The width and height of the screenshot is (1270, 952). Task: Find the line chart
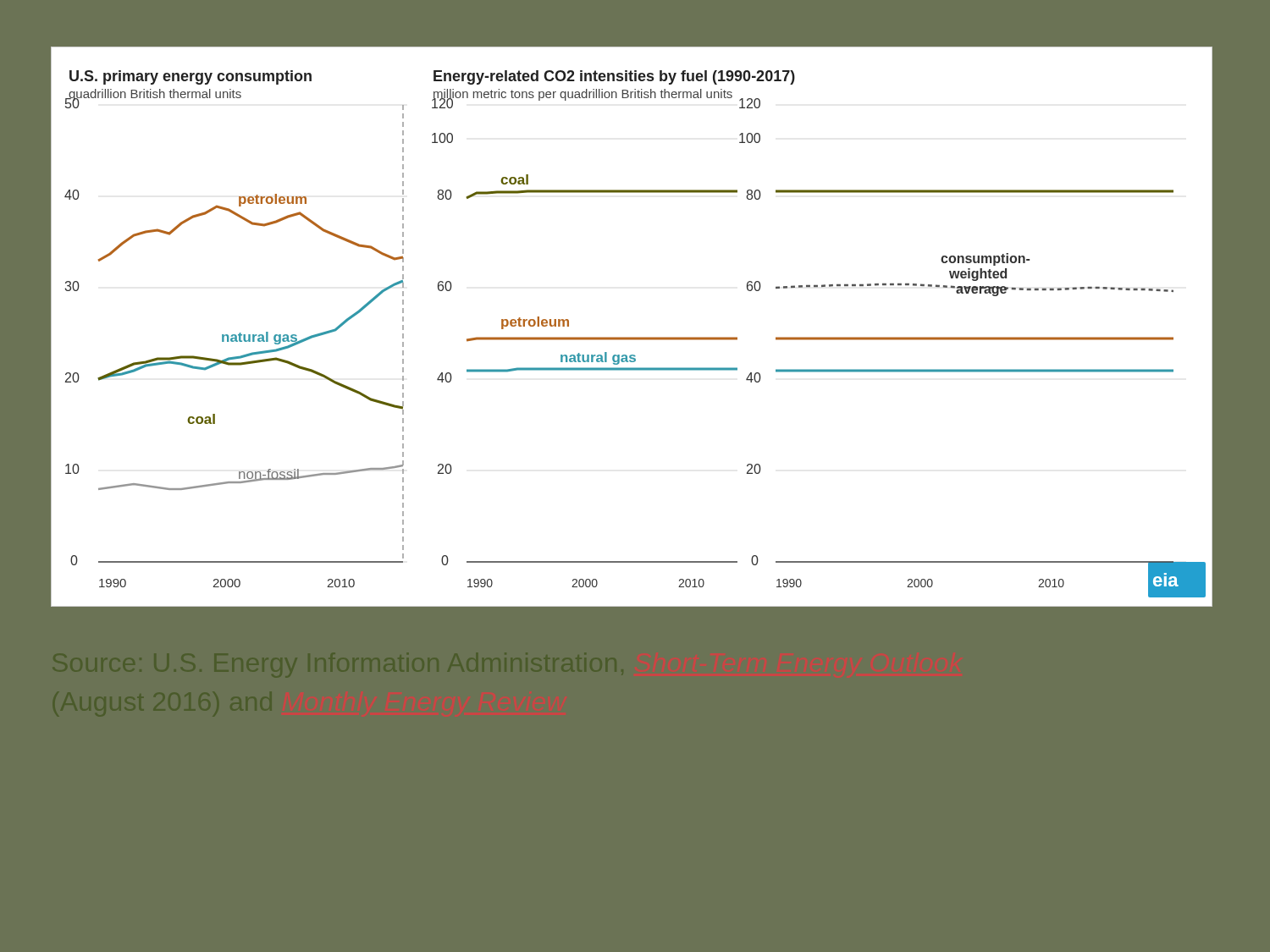coord(632,327)
